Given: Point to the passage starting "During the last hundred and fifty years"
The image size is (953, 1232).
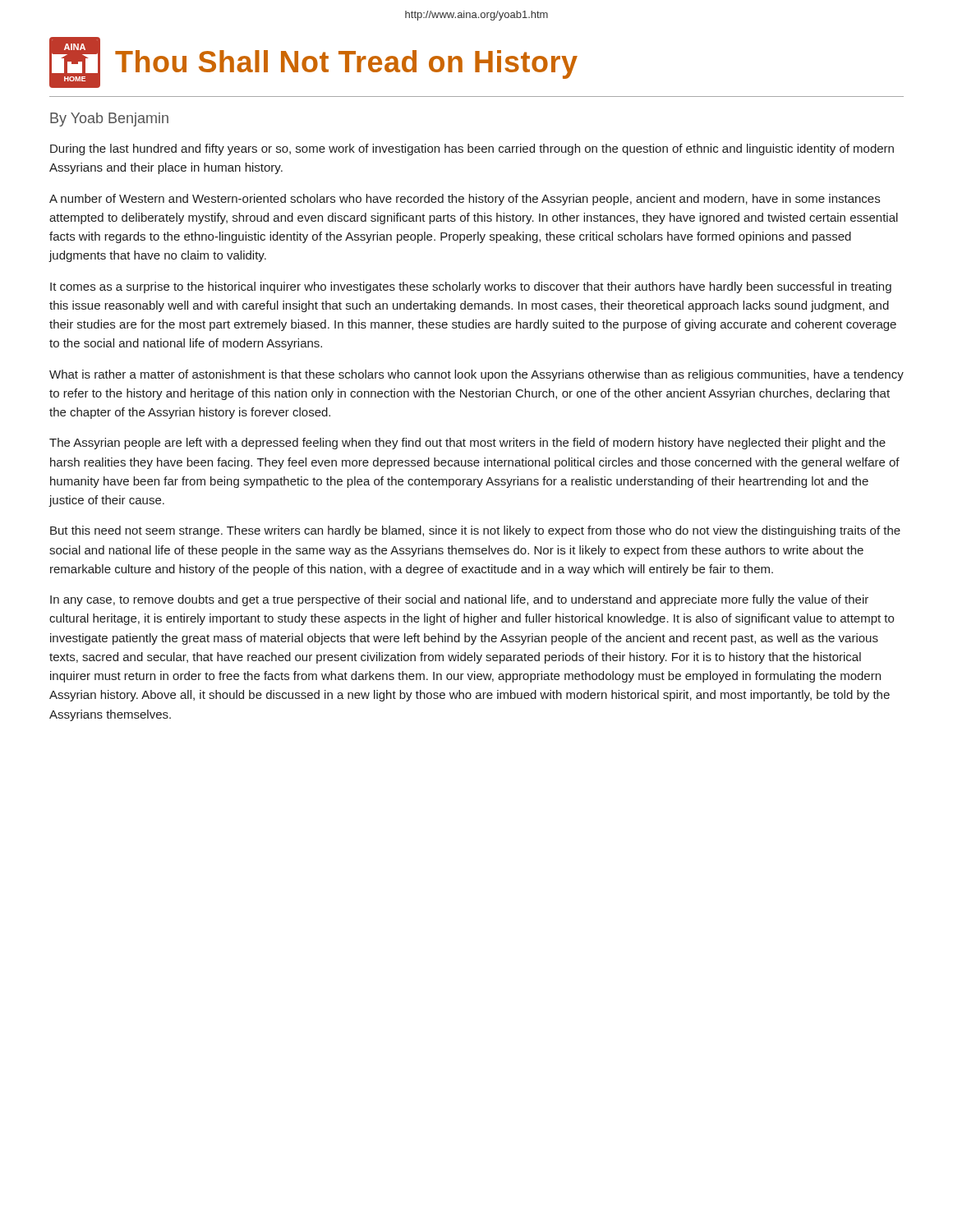Looking at the screenshot, I should [x=476, y=158].
